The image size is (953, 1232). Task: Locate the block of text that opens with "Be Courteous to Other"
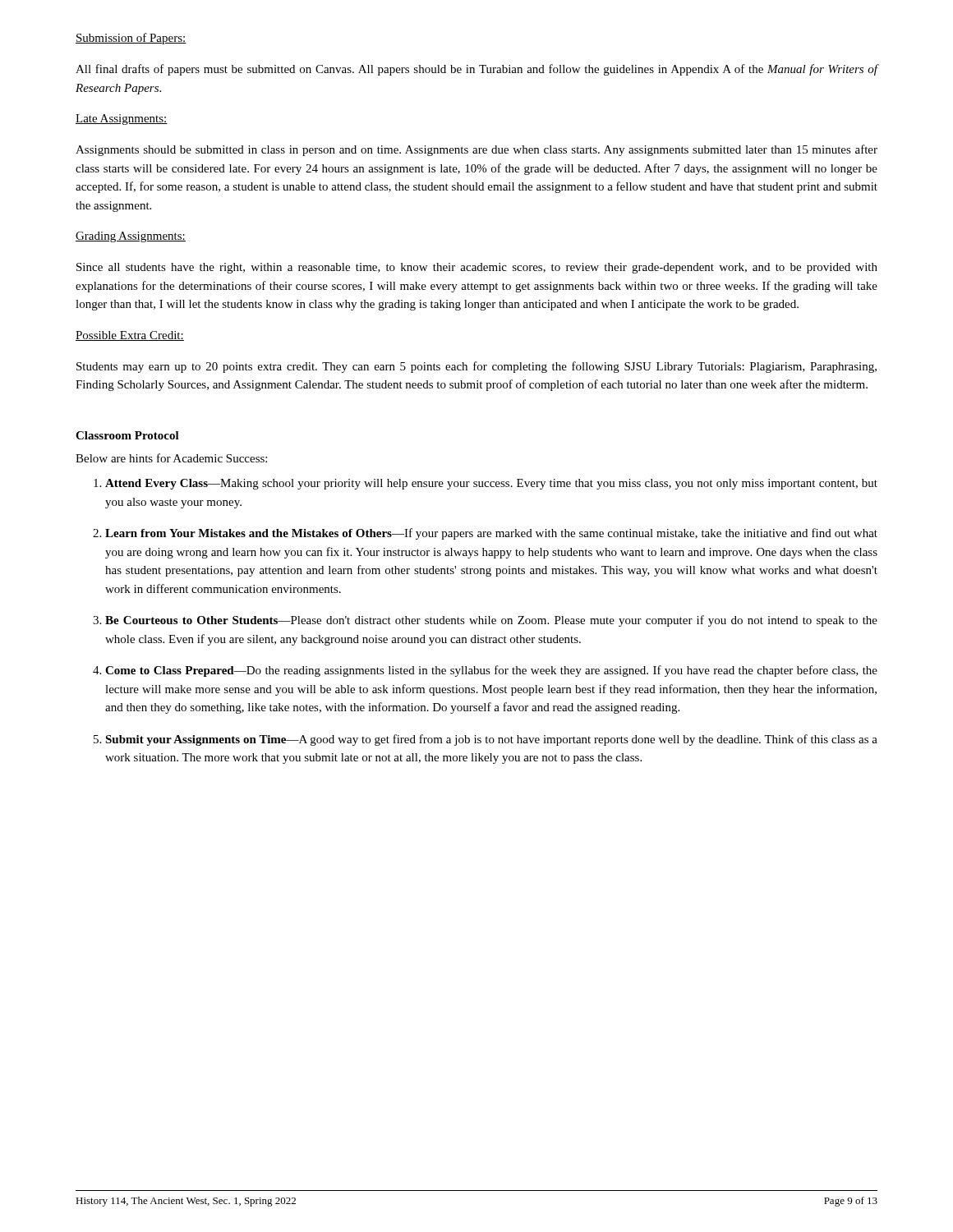pyautogui.click(x=491, y=629)
